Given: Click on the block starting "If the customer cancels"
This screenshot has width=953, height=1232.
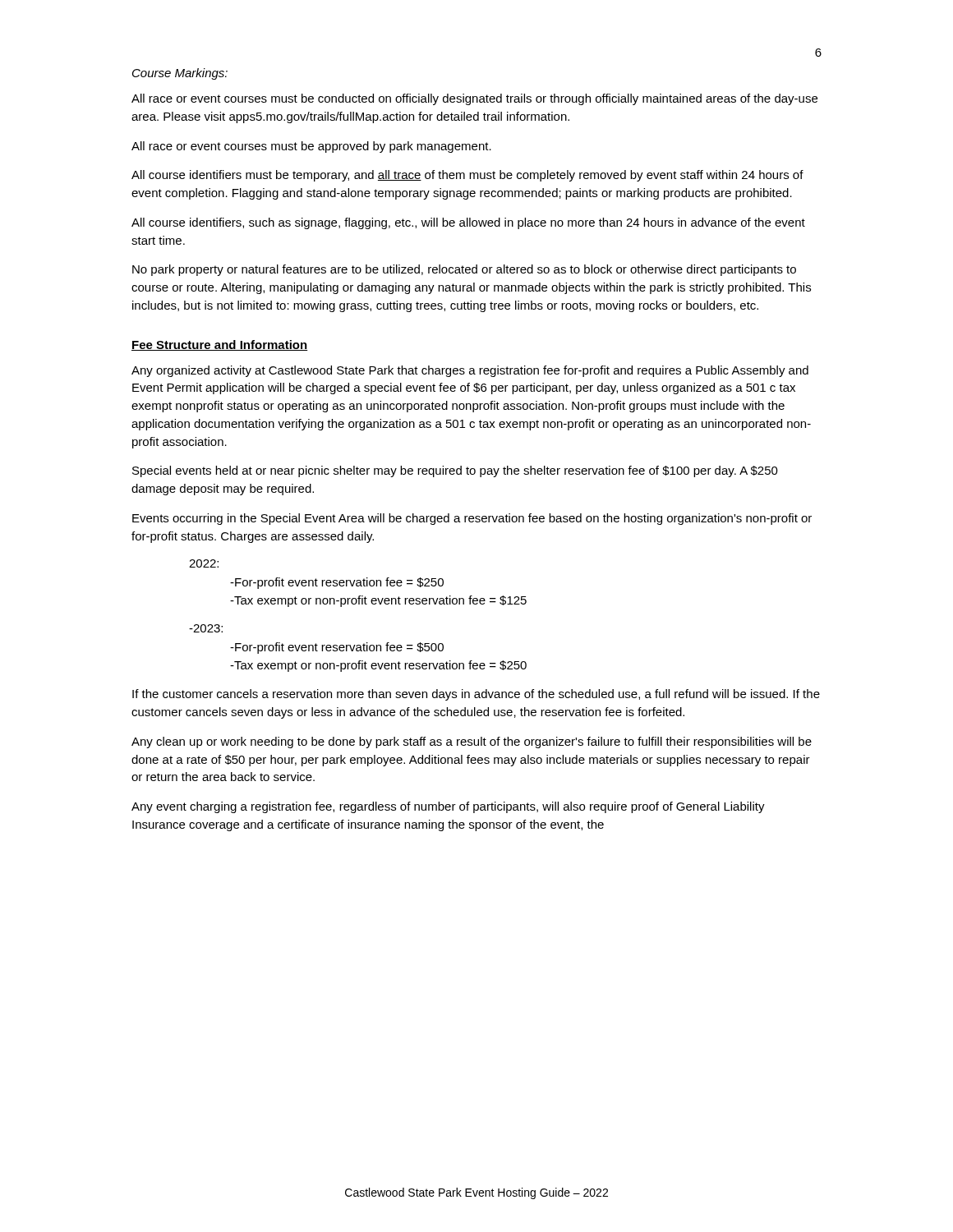Looking at the screenshot, I should [x=476, y=703].
